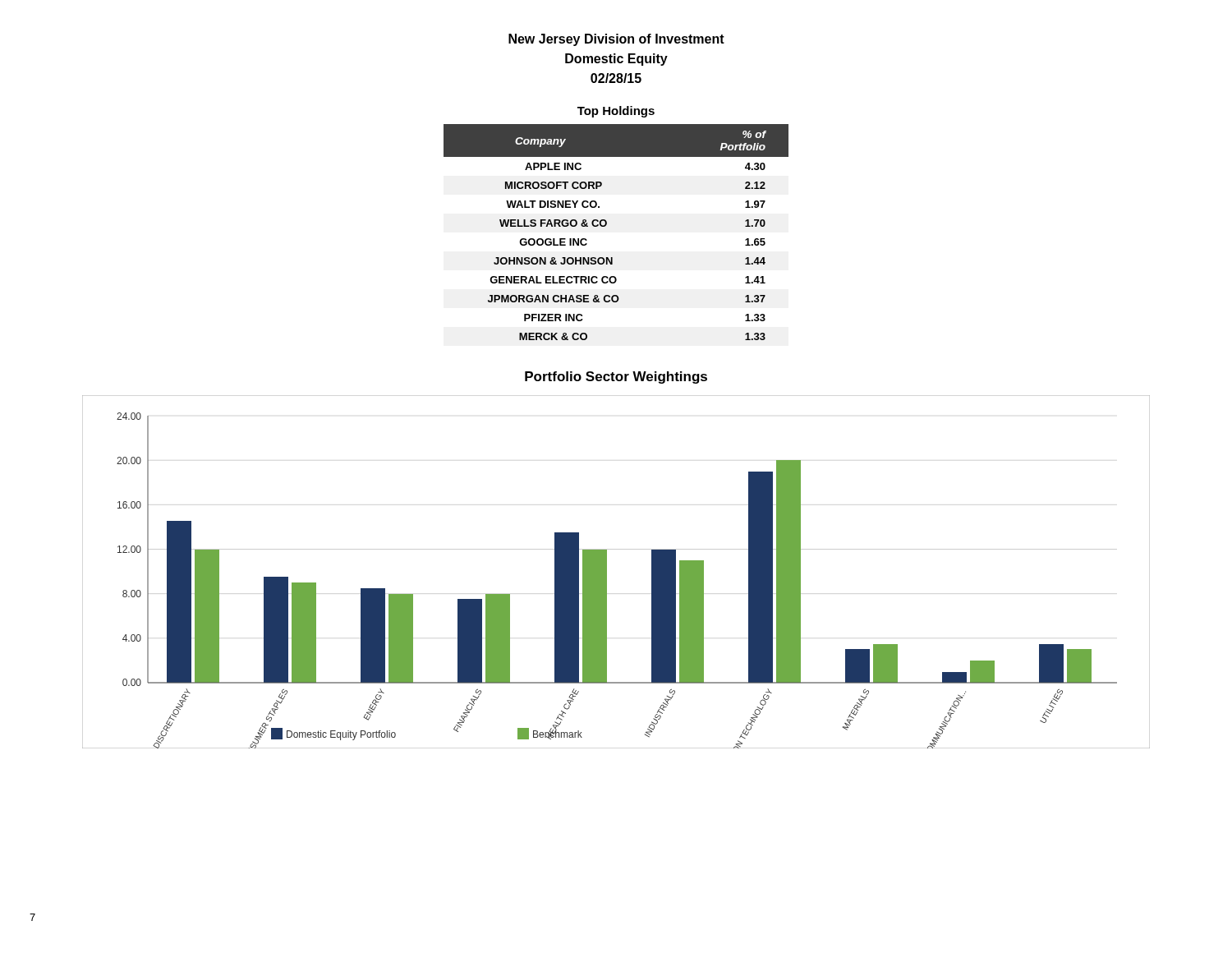Select the section header containing "Portfolio Sector Weightings"
The width and height of the screenshot is (1232, 953).
(x=616, y=377)
